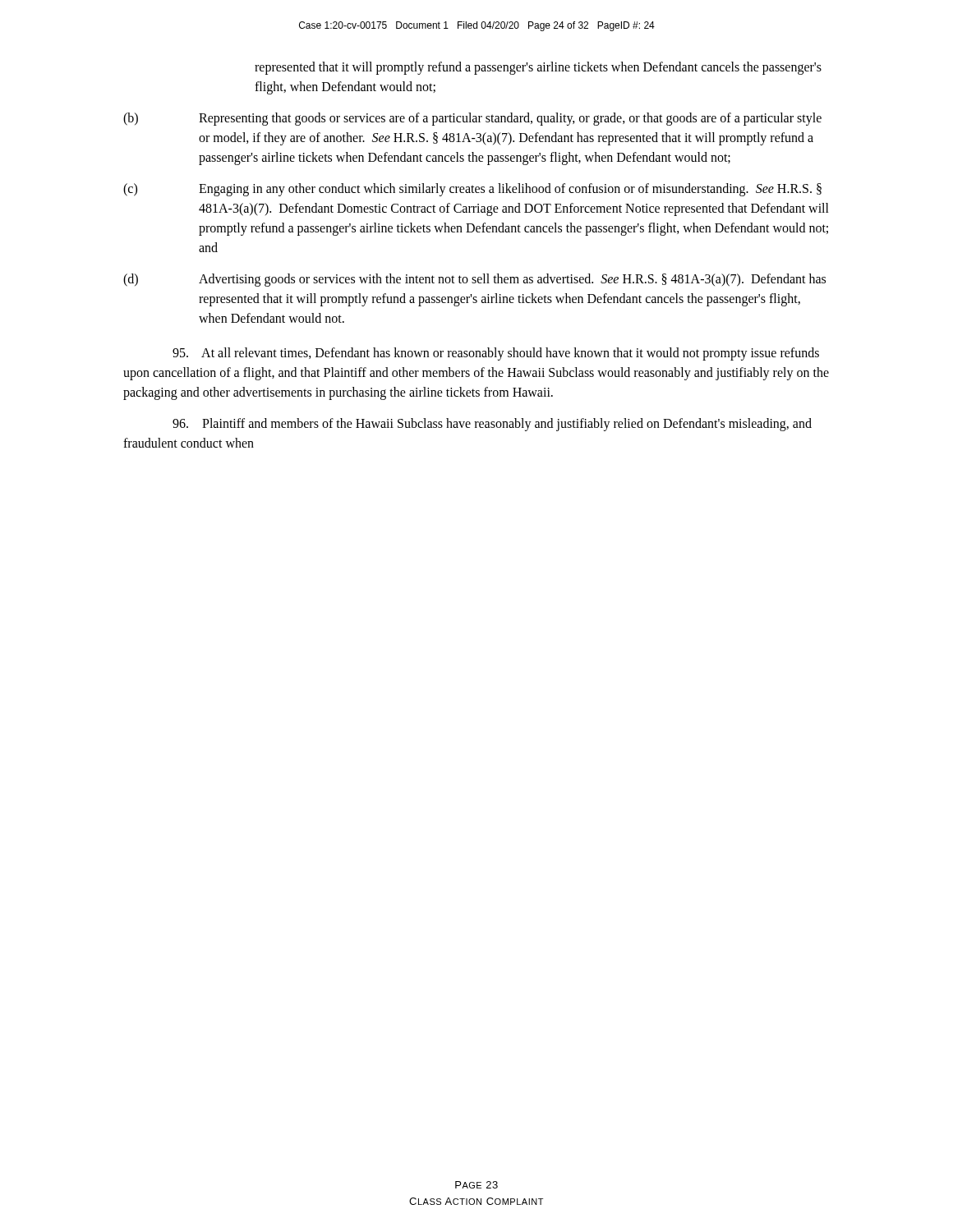953x1232 pixels.
Task: Select the text block starting "(c) Engaging in any other conduct"
Action: pos(476,218)
